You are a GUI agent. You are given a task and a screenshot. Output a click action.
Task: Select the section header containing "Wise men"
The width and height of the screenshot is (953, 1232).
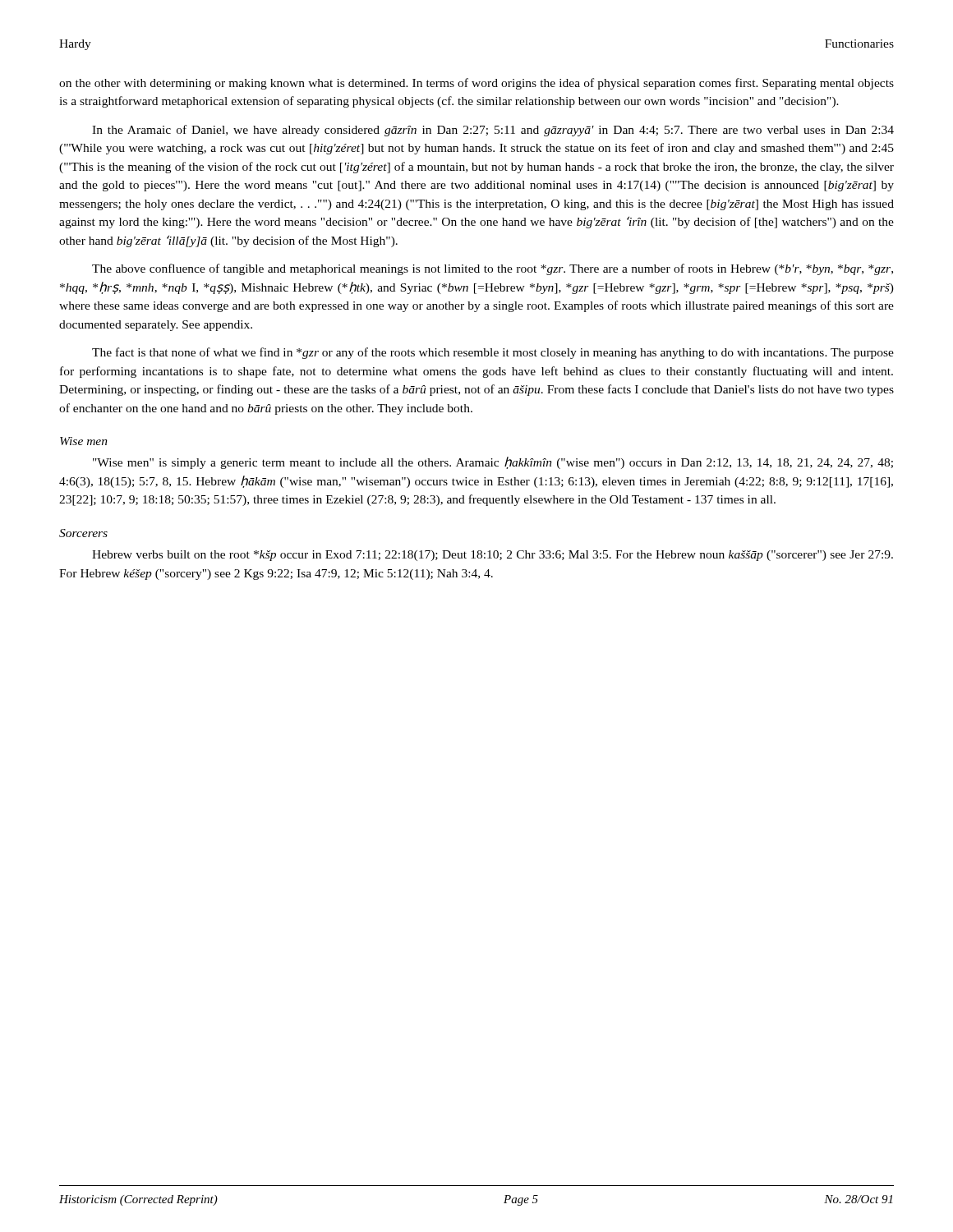(x=83, y=441)
